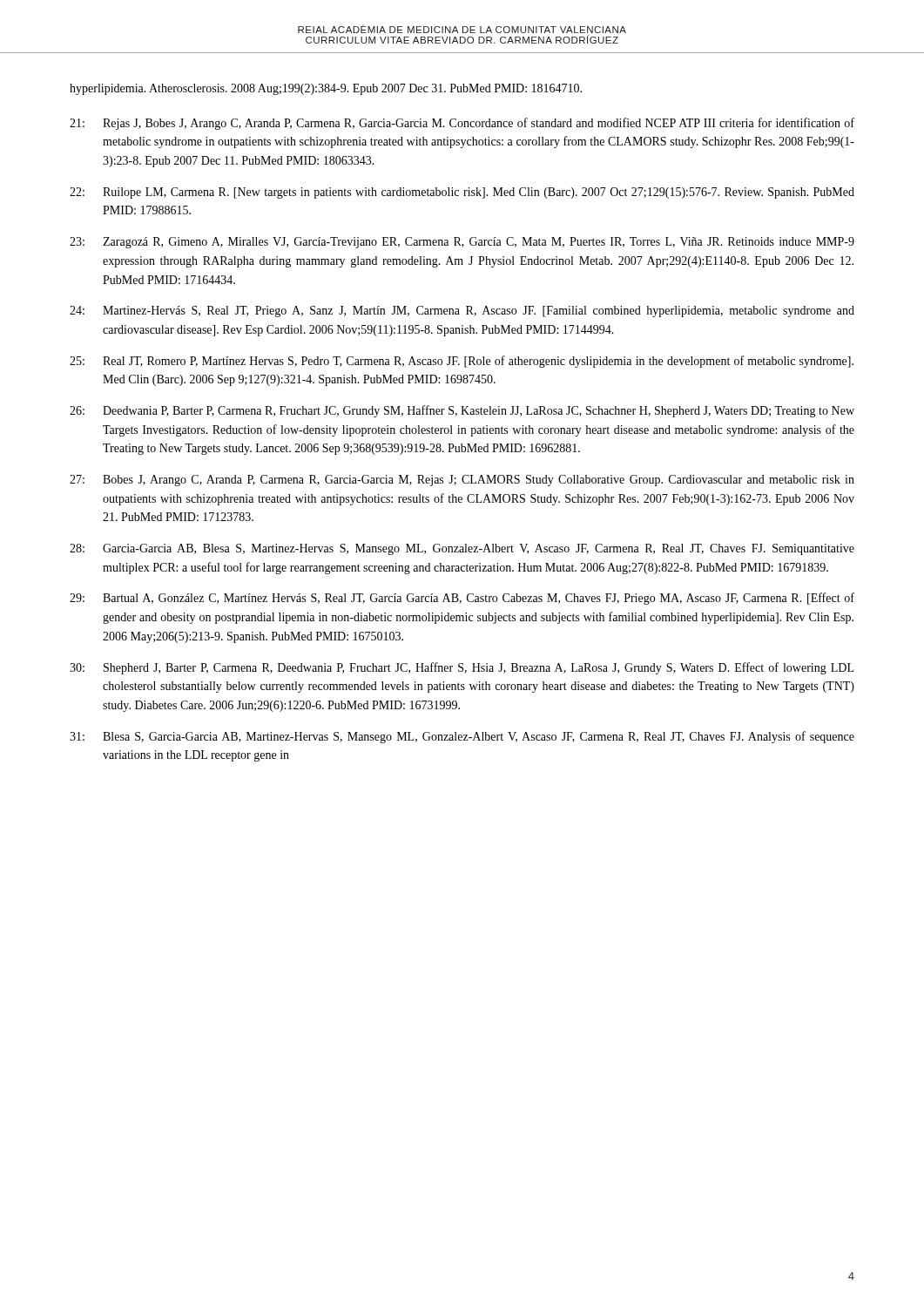Find the list item with the text "28: Garcia-Garcia AB, Blesa S, Martinez-Hervas S, Mansego"
This screenshot has height=1307, width=924.
point(462,558)
